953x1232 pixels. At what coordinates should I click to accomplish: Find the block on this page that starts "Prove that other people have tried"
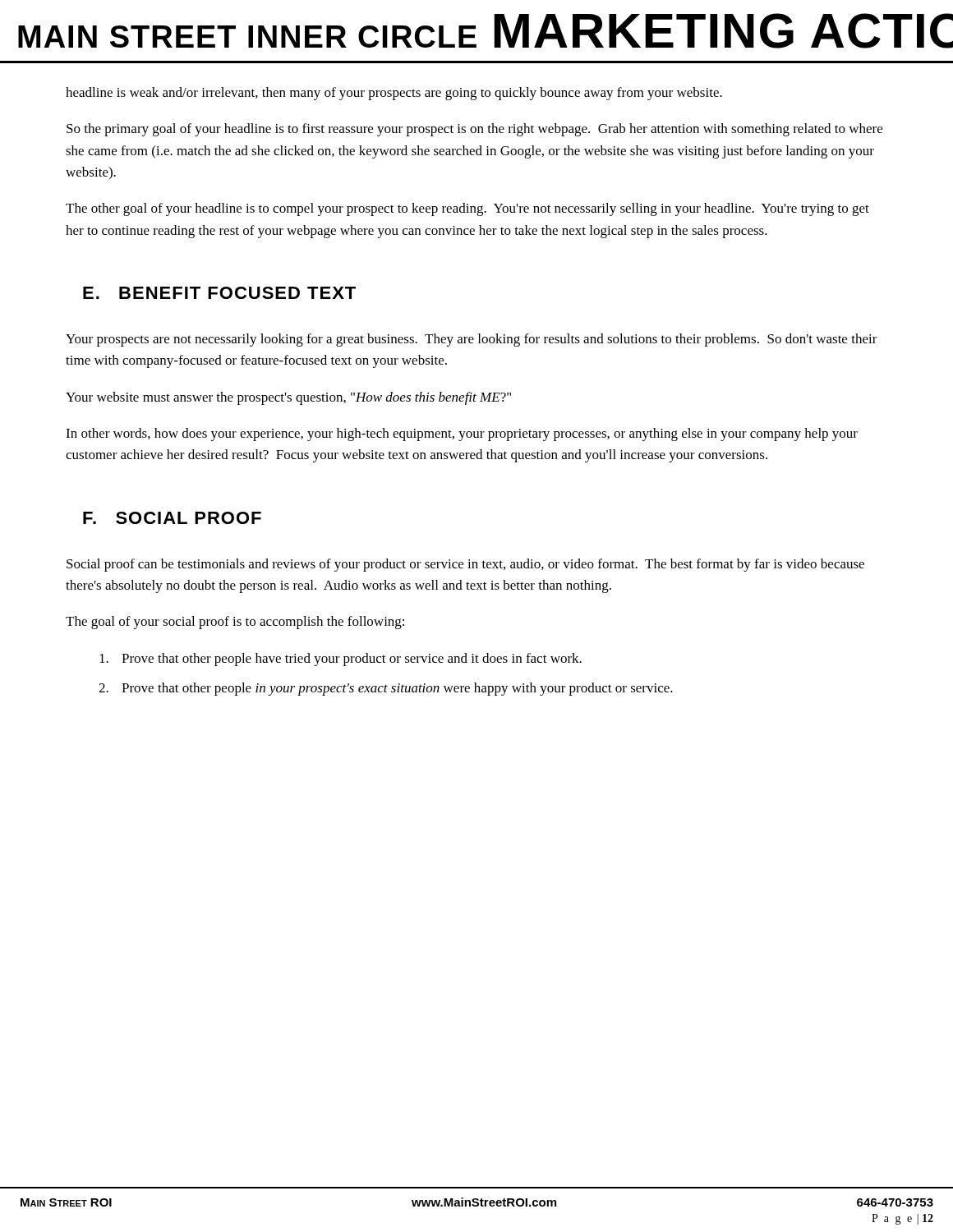click(340, 659)
